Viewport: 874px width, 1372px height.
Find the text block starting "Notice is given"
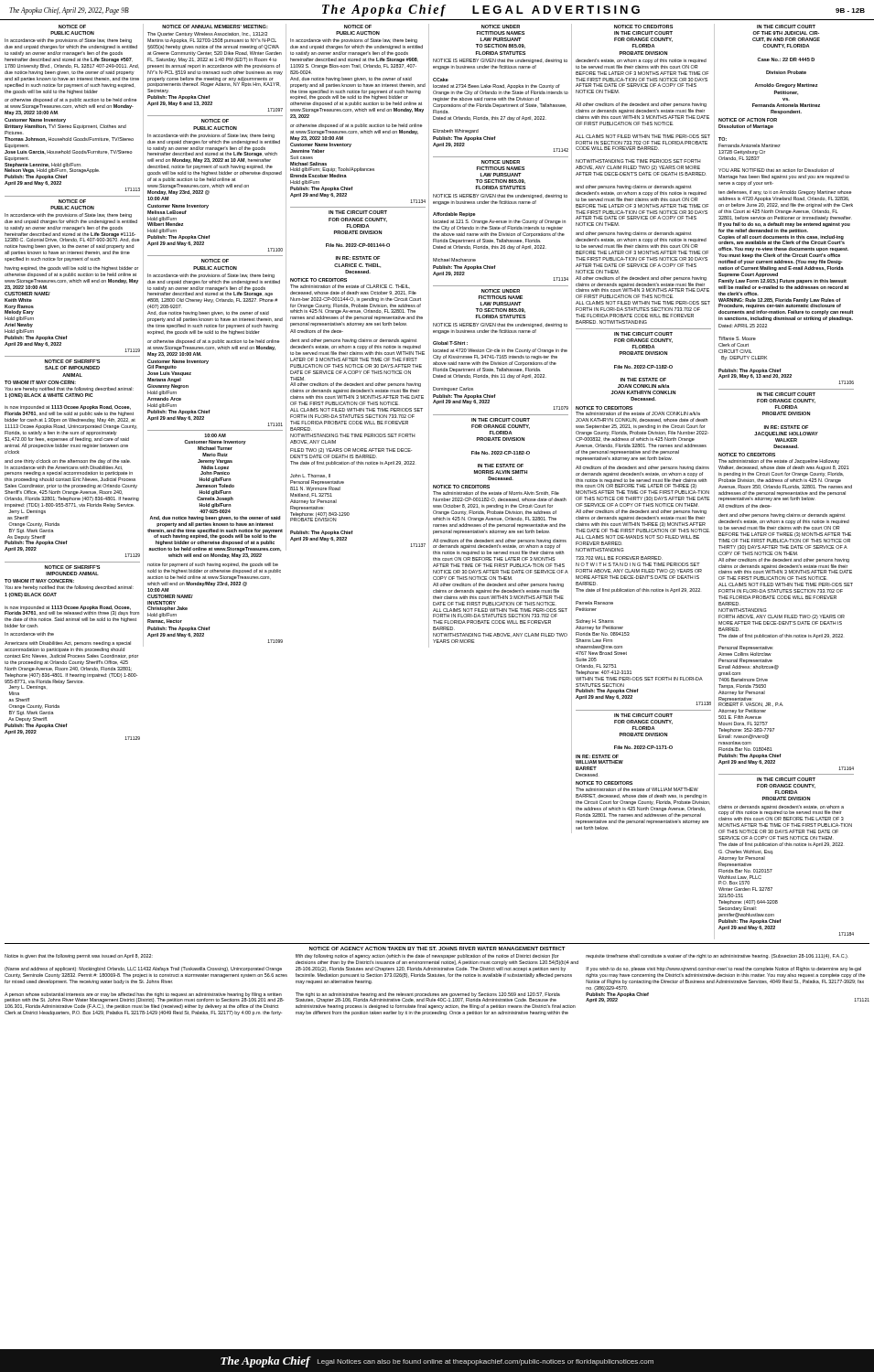coord(437,984)
